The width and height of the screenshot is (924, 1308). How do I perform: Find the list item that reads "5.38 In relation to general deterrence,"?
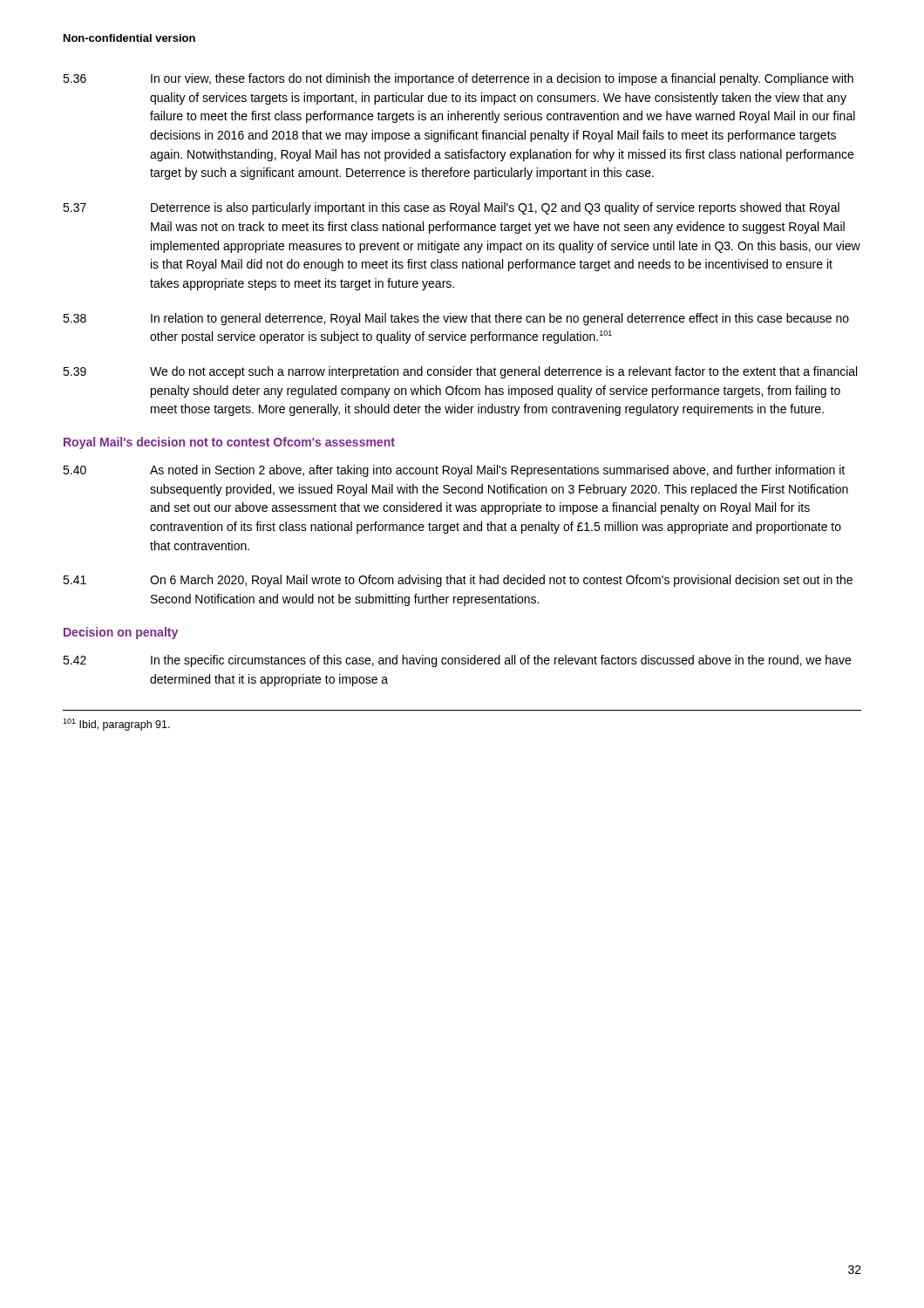[462, 328]
